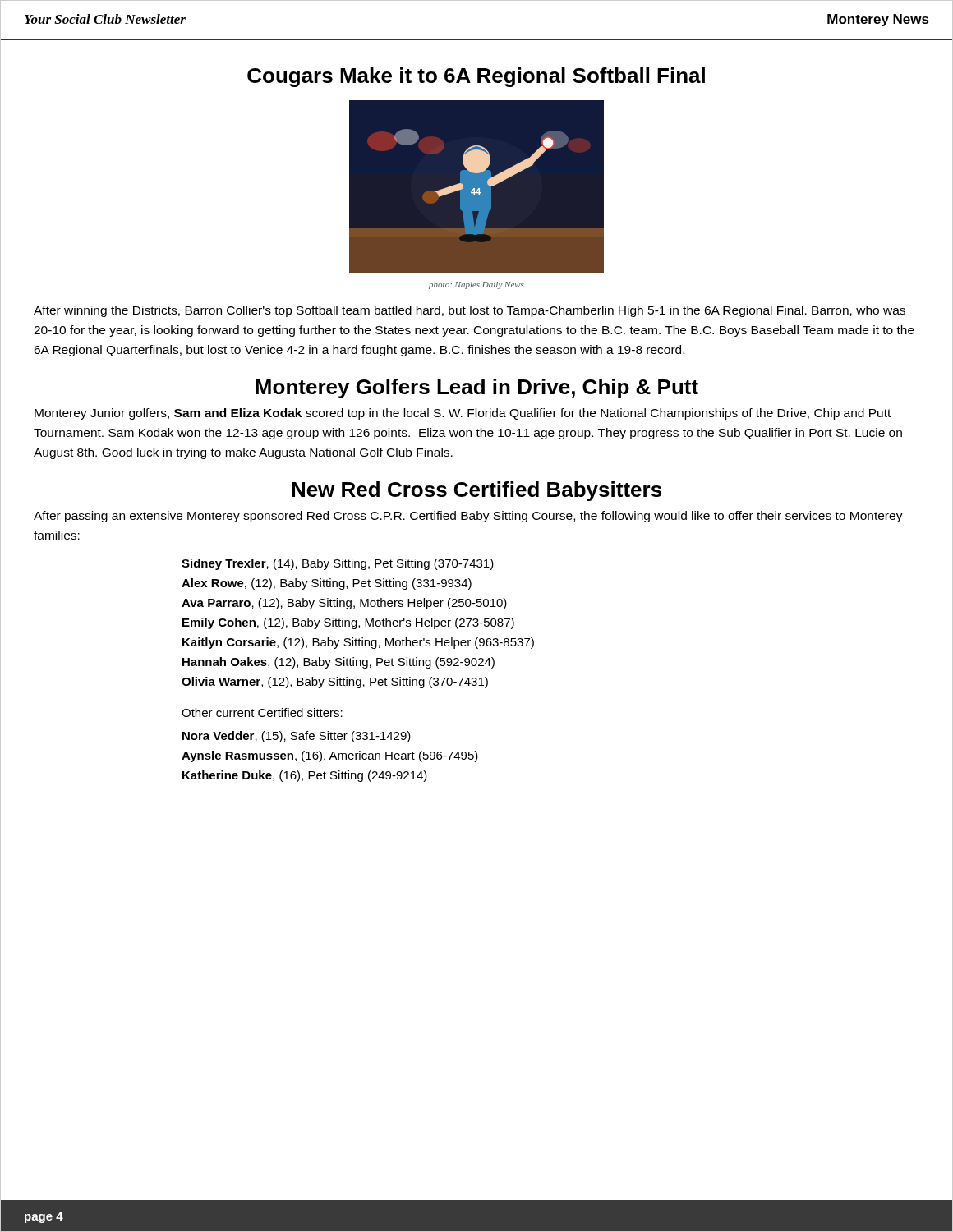Viewport: 953px width, 1232px height.
Task: Locate the element starting "Olivia Warner, (12), Baby Sitting, Pet"
Action: pyautogui.click(x=335, y=681)
